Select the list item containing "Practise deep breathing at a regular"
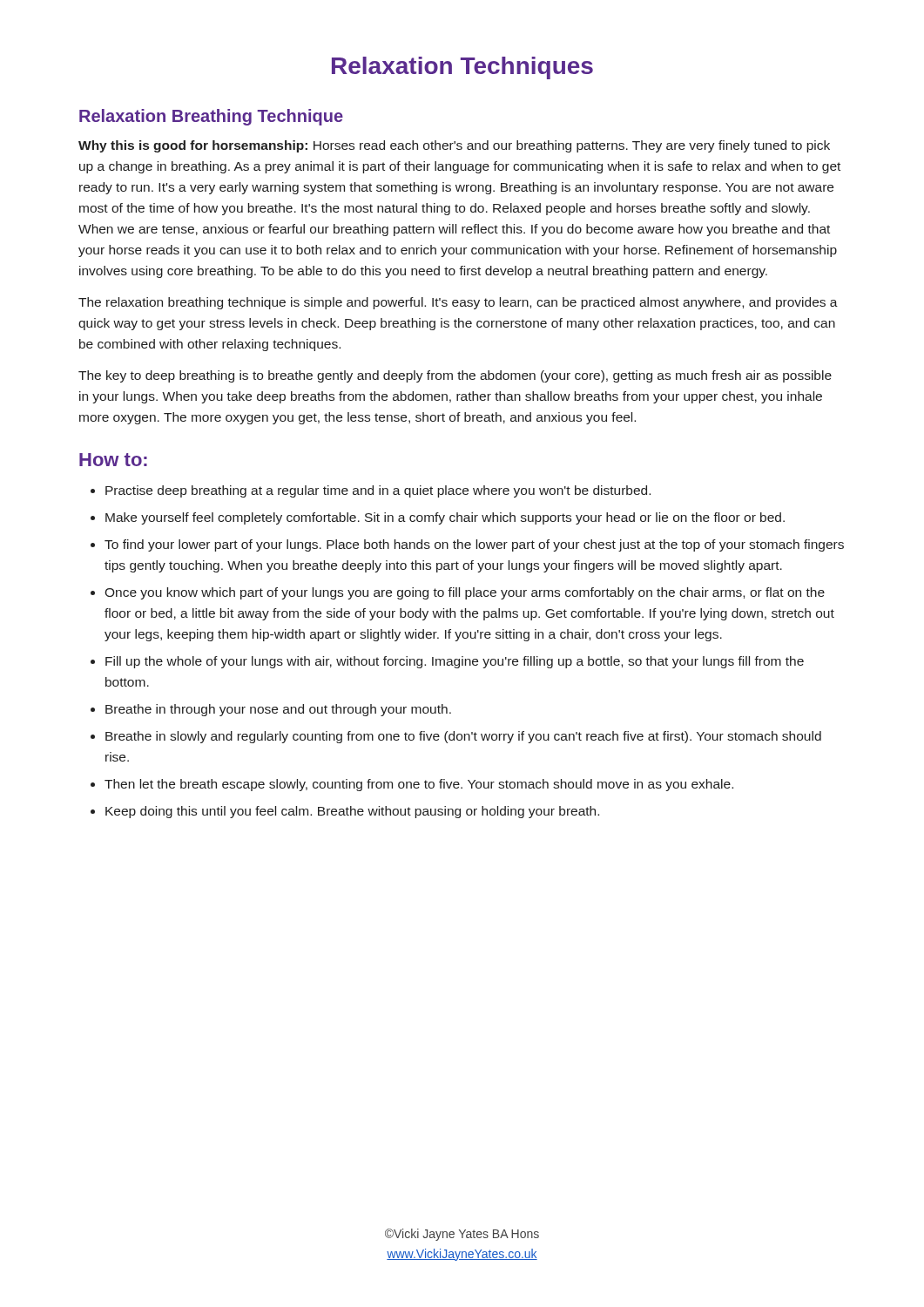Viewport: 924px width, 1307px height. (378, 490)
